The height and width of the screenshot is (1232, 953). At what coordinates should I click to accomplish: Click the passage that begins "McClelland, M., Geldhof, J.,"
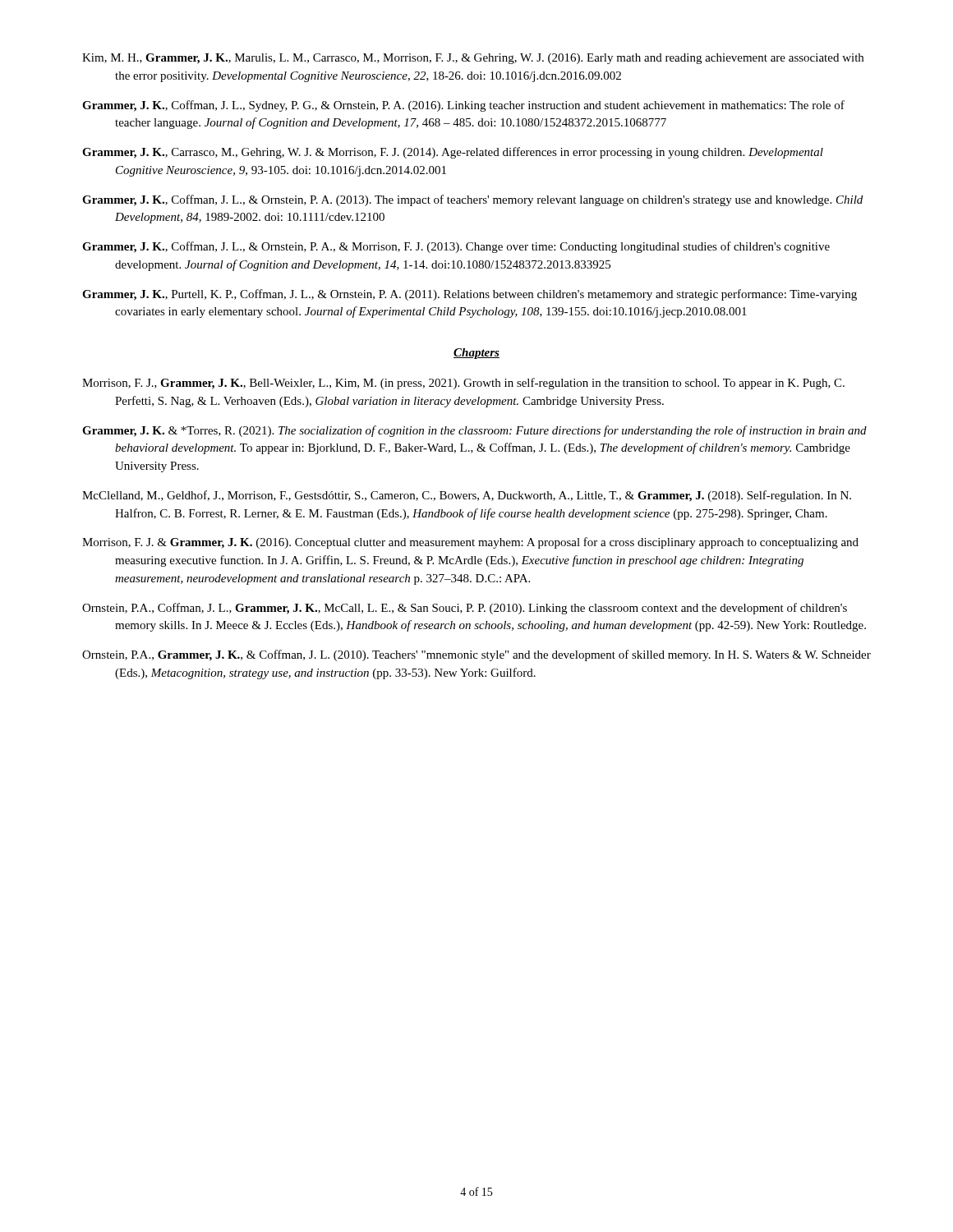pyautogui.click(x=467, y=504)
